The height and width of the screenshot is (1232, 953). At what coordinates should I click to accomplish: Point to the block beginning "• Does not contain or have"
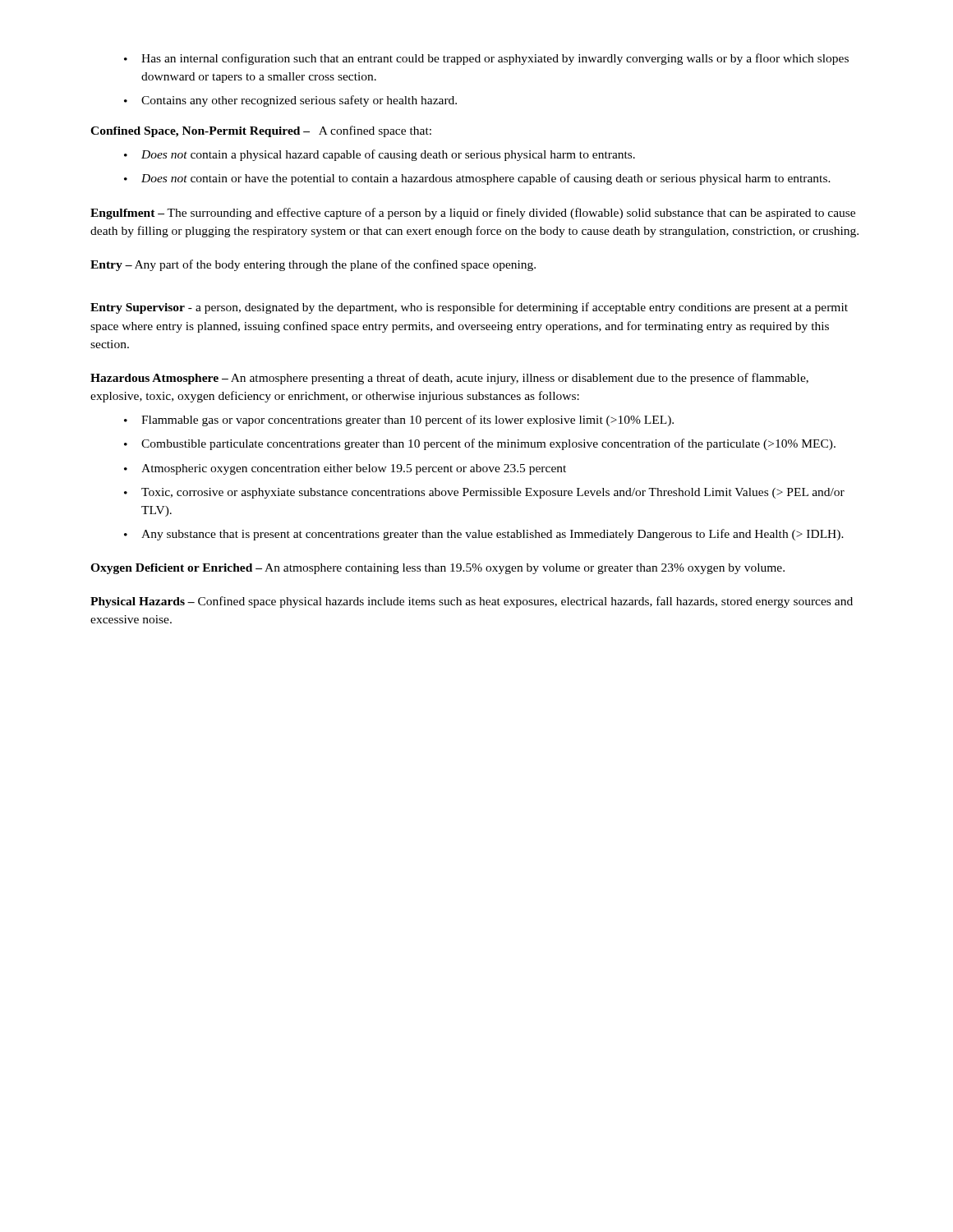click(x=493, y=179)
